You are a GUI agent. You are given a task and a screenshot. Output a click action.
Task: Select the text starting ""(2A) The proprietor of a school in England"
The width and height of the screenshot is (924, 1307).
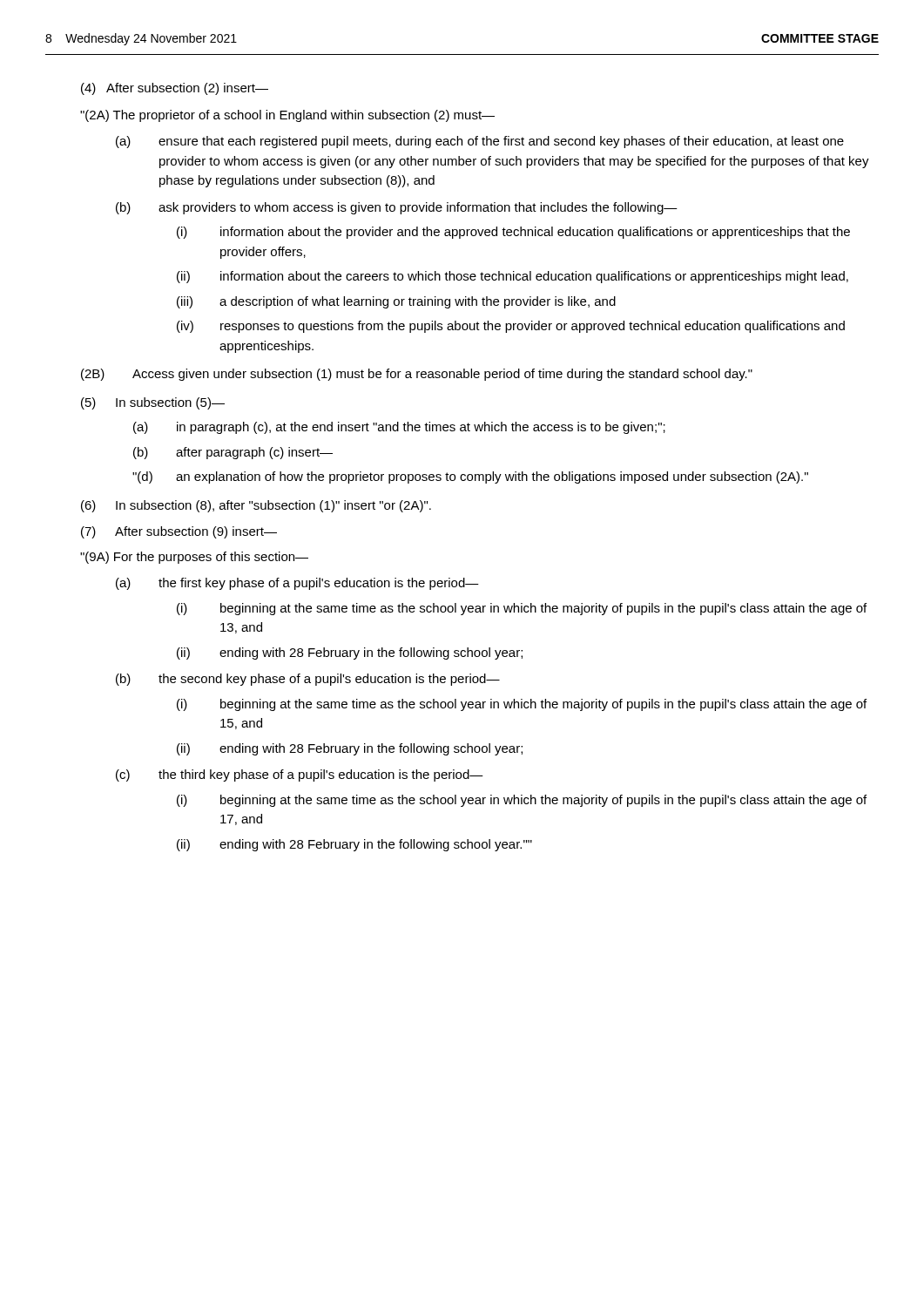point(287,114)
